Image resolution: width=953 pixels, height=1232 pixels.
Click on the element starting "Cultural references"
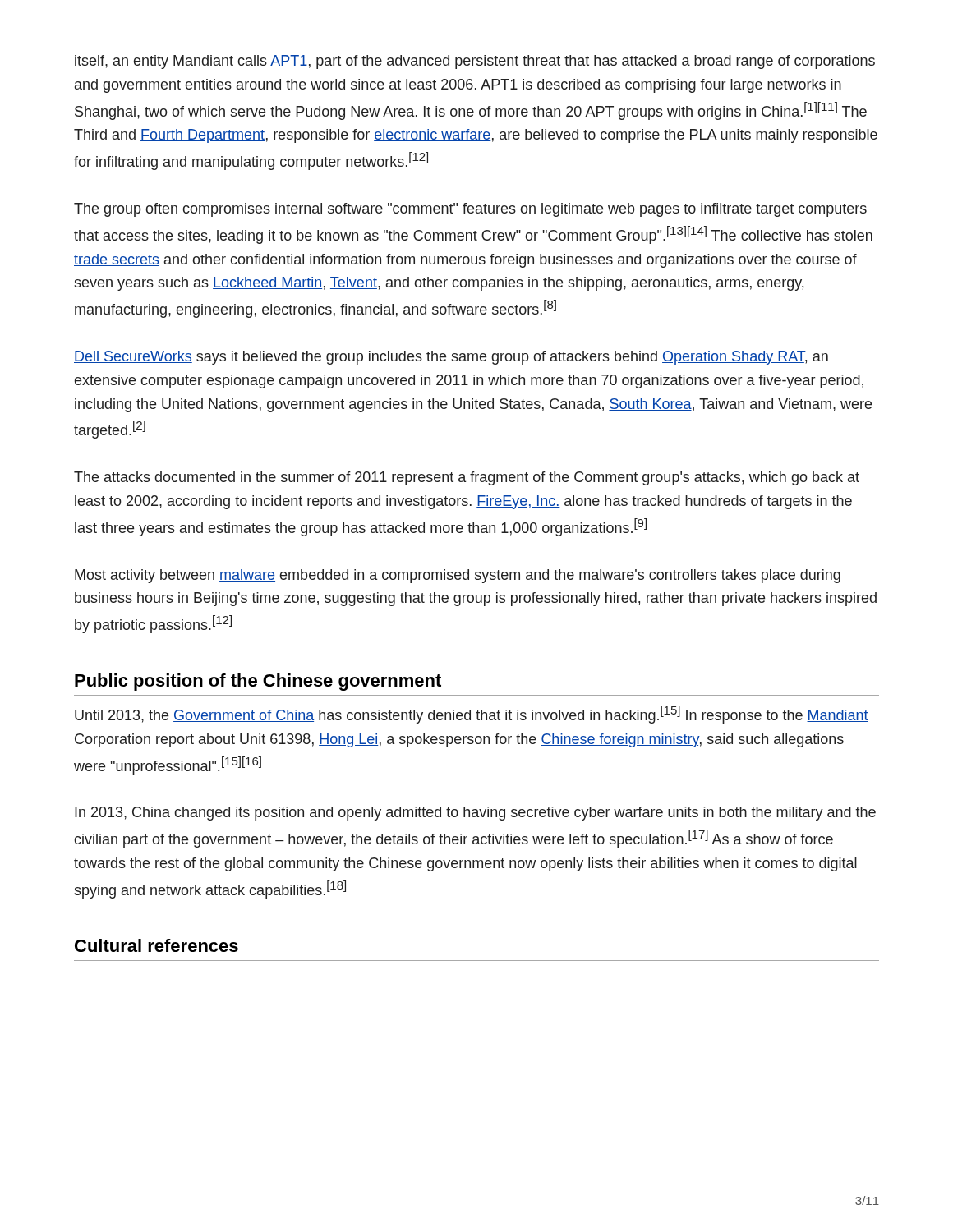[x=156, y=945]
